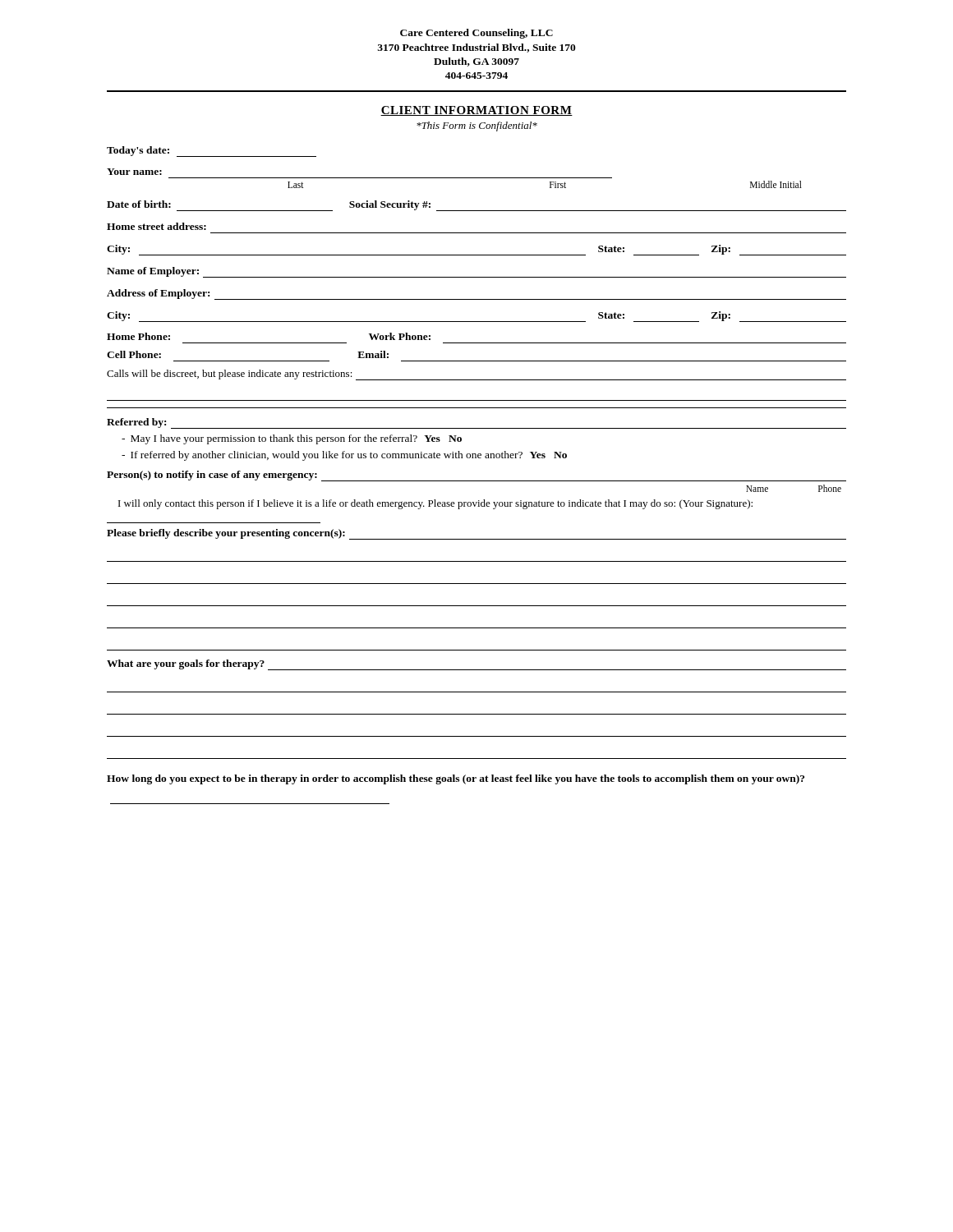Click on the text block containing "What are your goals"

click(x=476, y=664)
